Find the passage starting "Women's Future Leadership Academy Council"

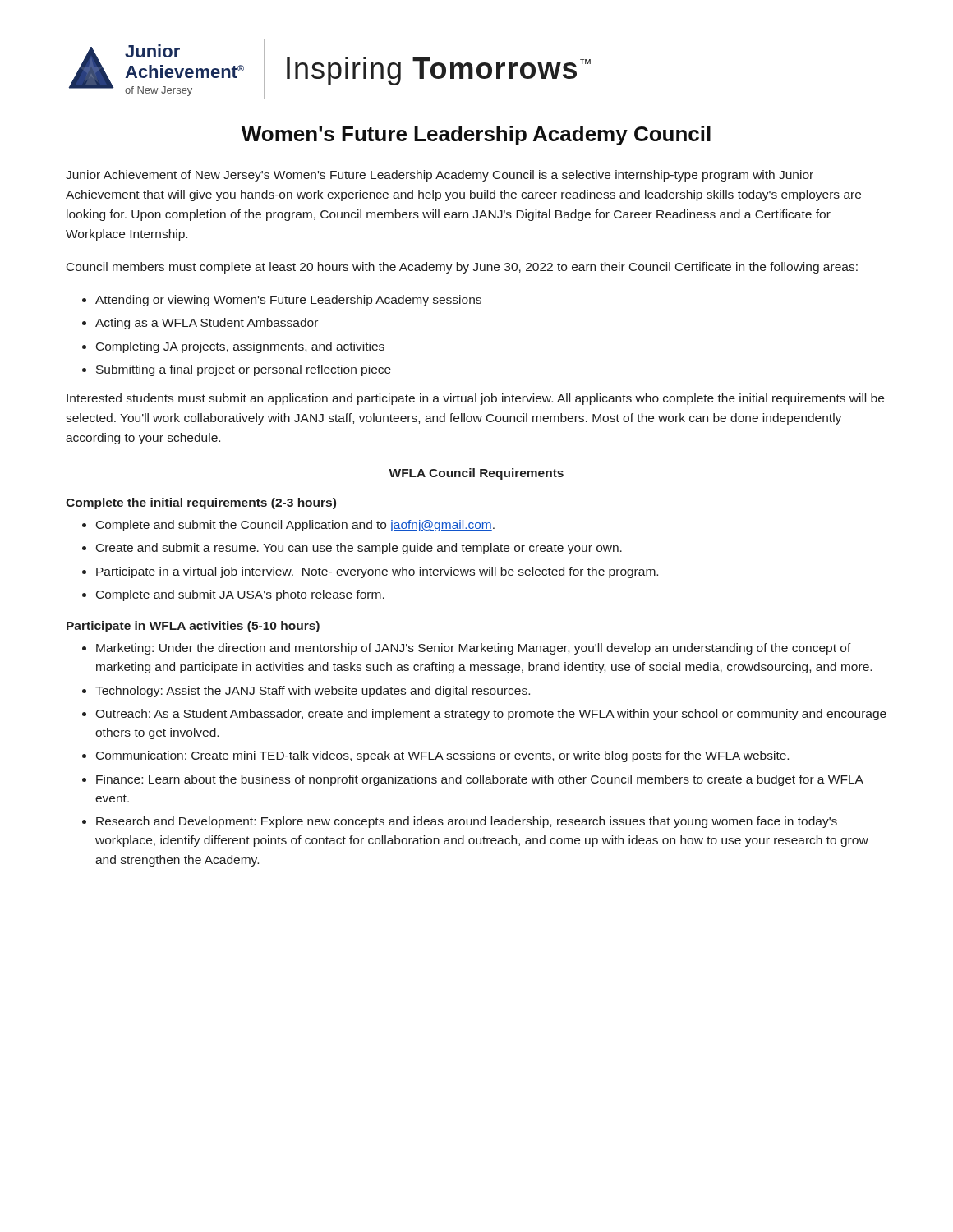tap(476, 134)
